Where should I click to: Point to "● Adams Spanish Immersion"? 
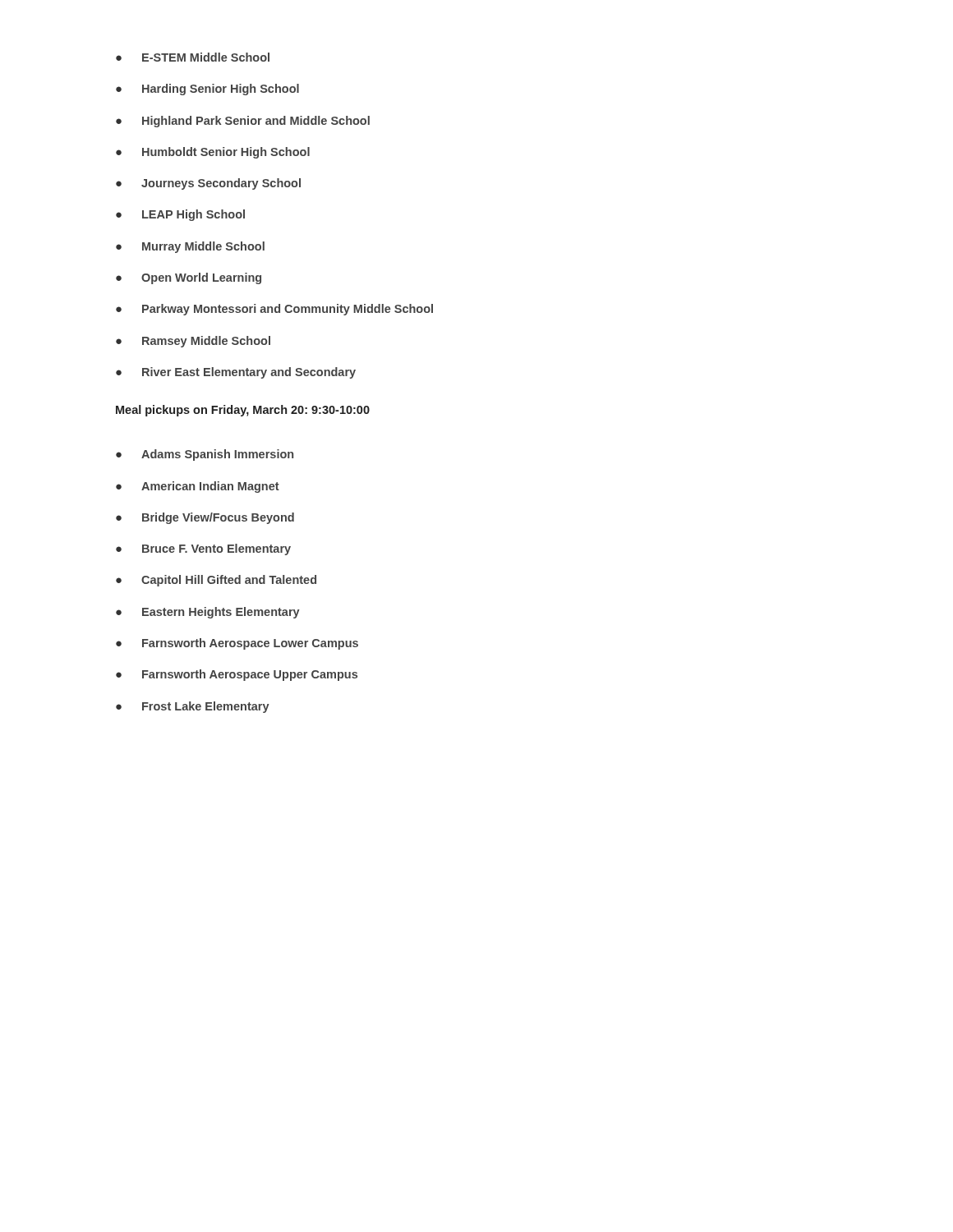click(205, 455)
